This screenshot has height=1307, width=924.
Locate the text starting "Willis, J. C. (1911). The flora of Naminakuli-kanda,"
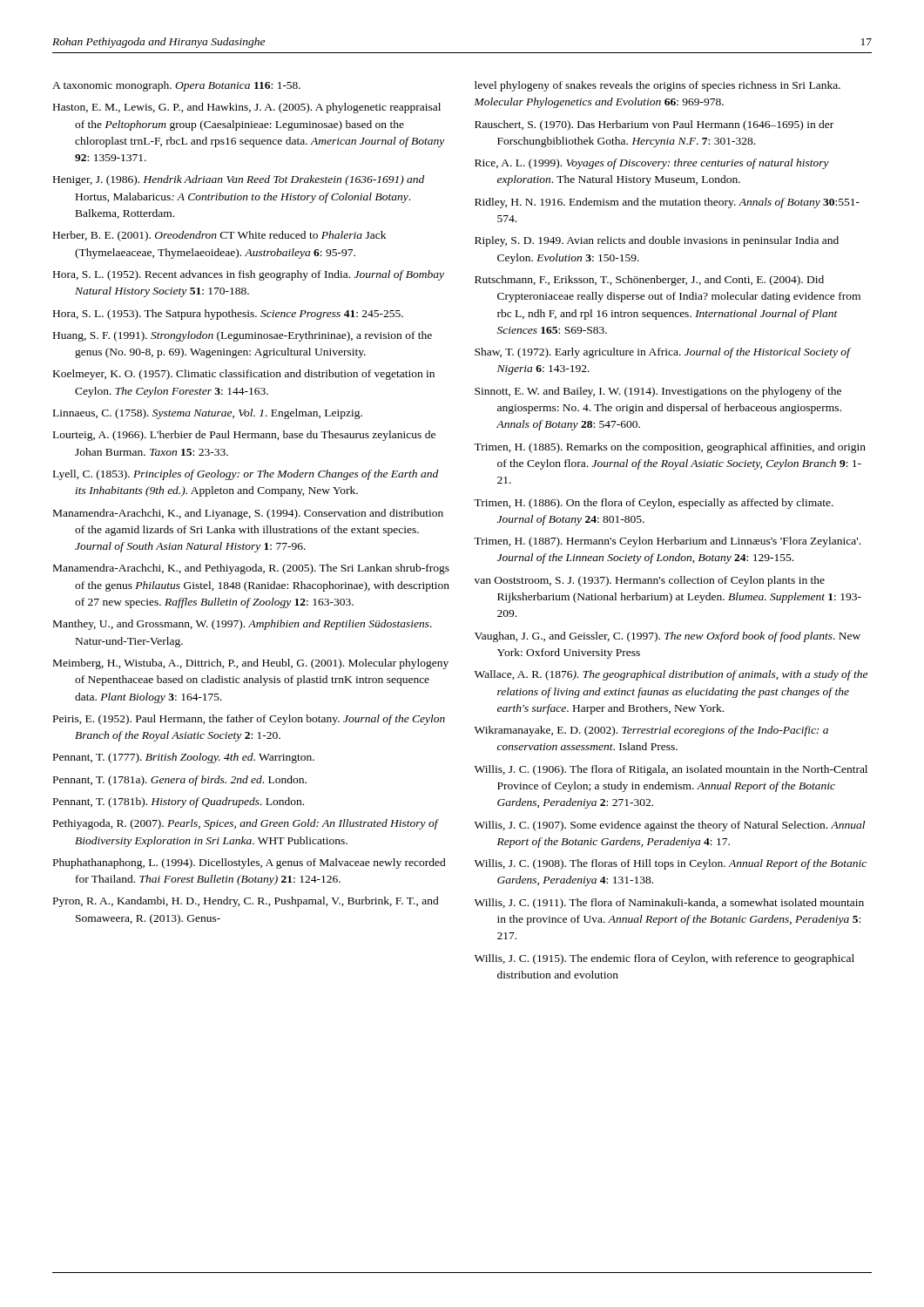click(669, 919)
